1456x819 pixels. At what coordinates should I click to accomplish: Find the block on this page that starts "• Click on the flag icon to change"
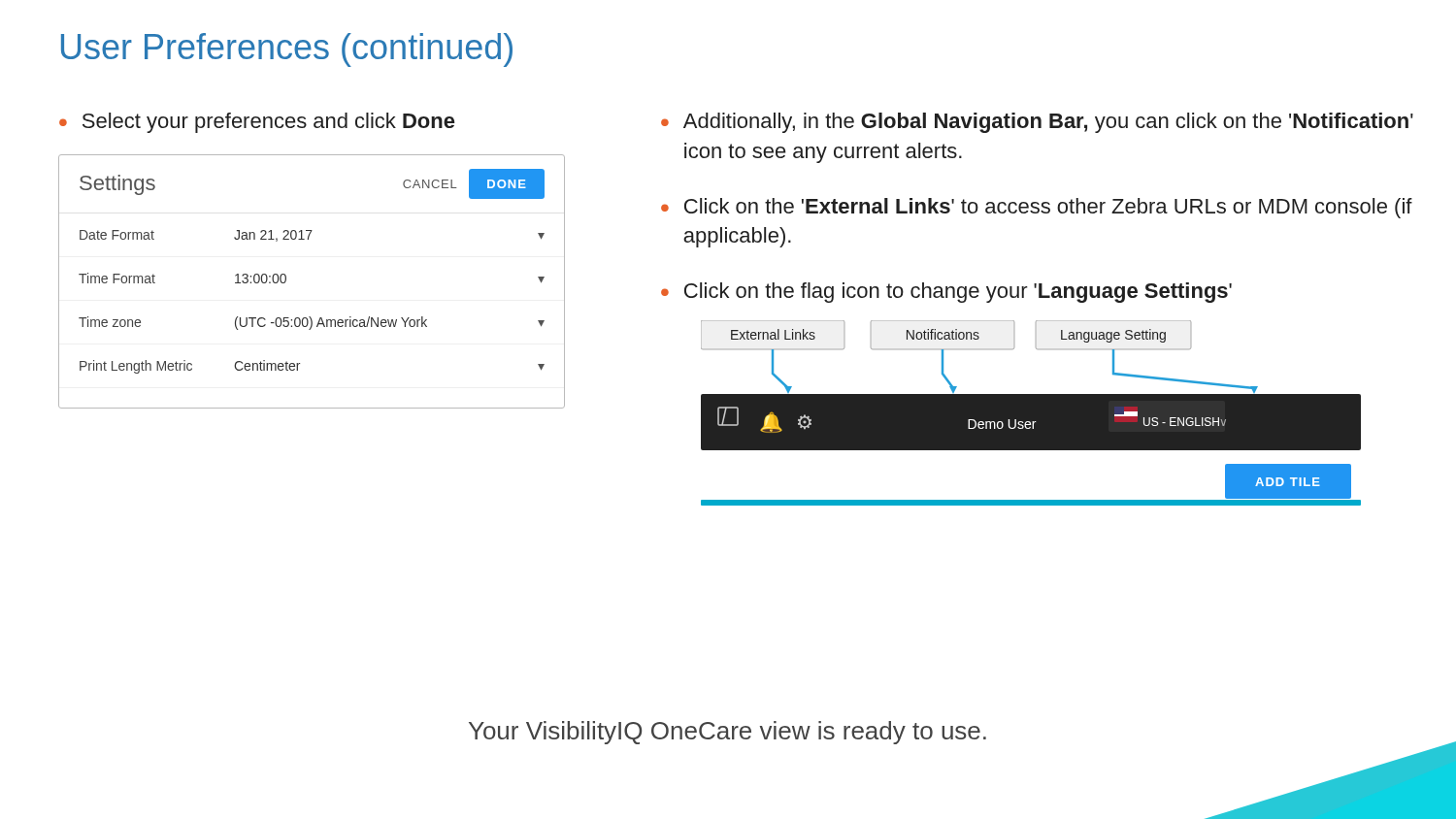click(x=946, y=292)
